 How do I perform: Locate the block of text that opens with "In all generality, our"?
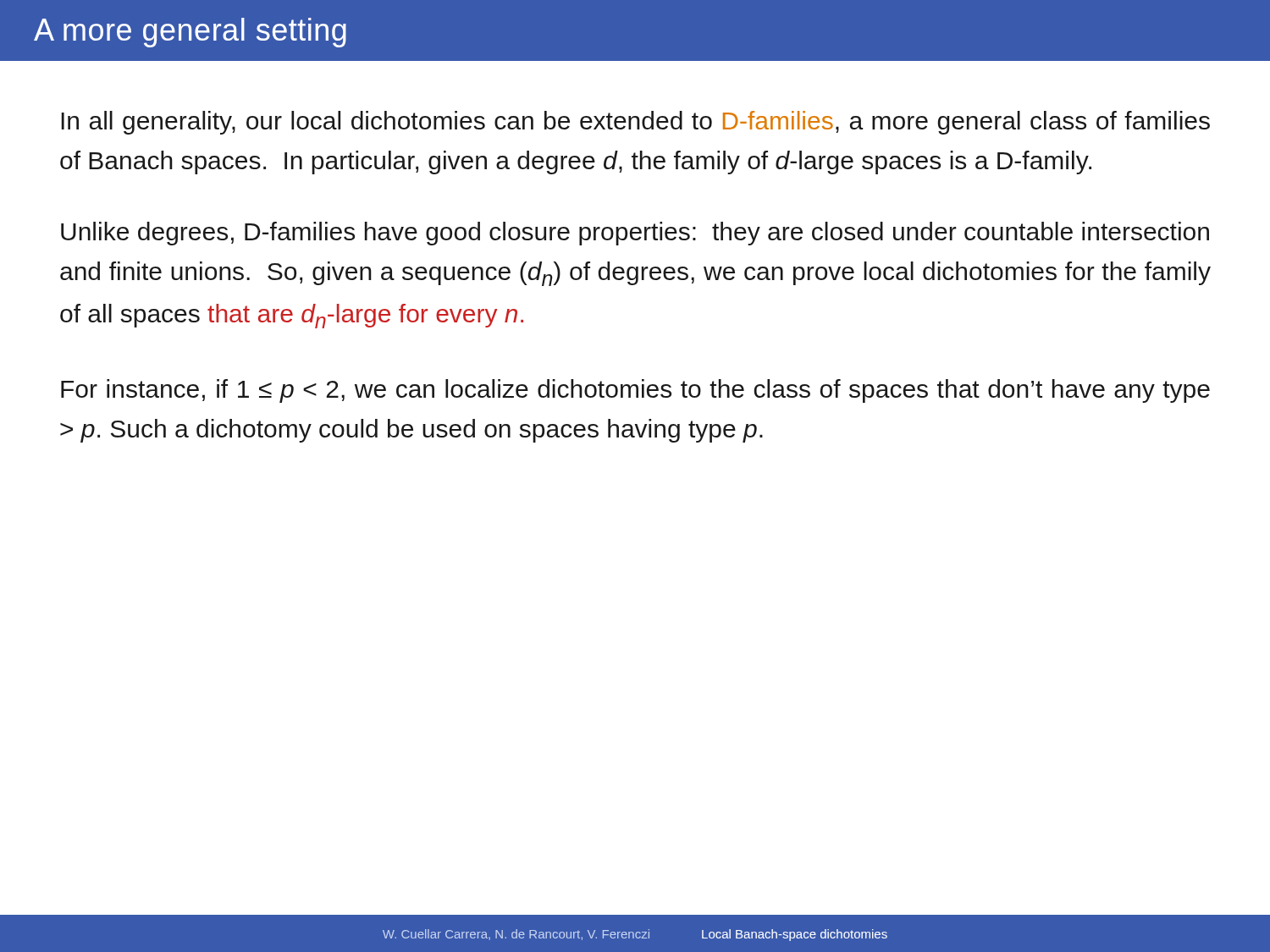[635, 140]
